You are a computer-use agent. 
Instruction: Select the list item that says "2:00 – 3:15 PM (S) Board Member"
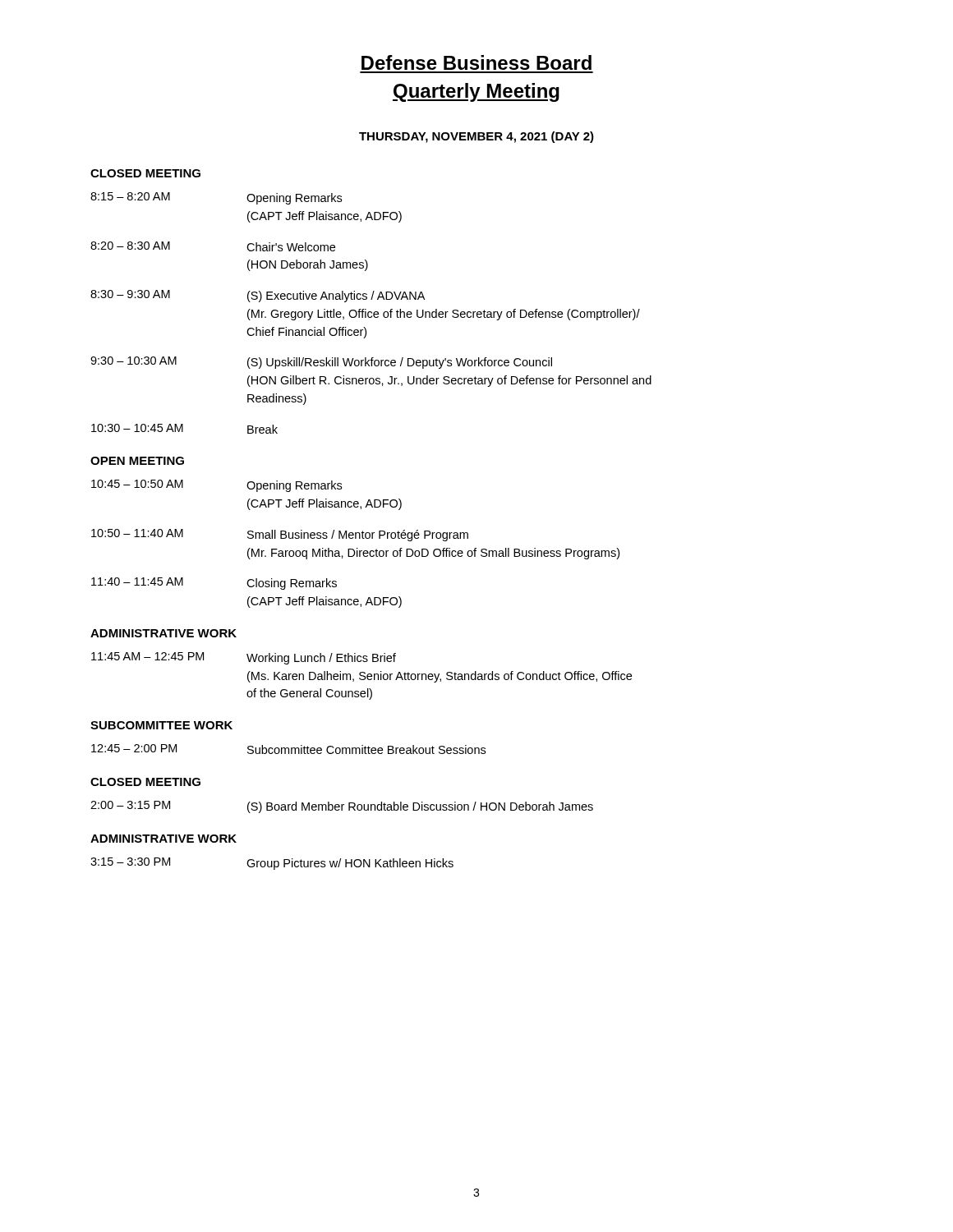coord(476,807)
